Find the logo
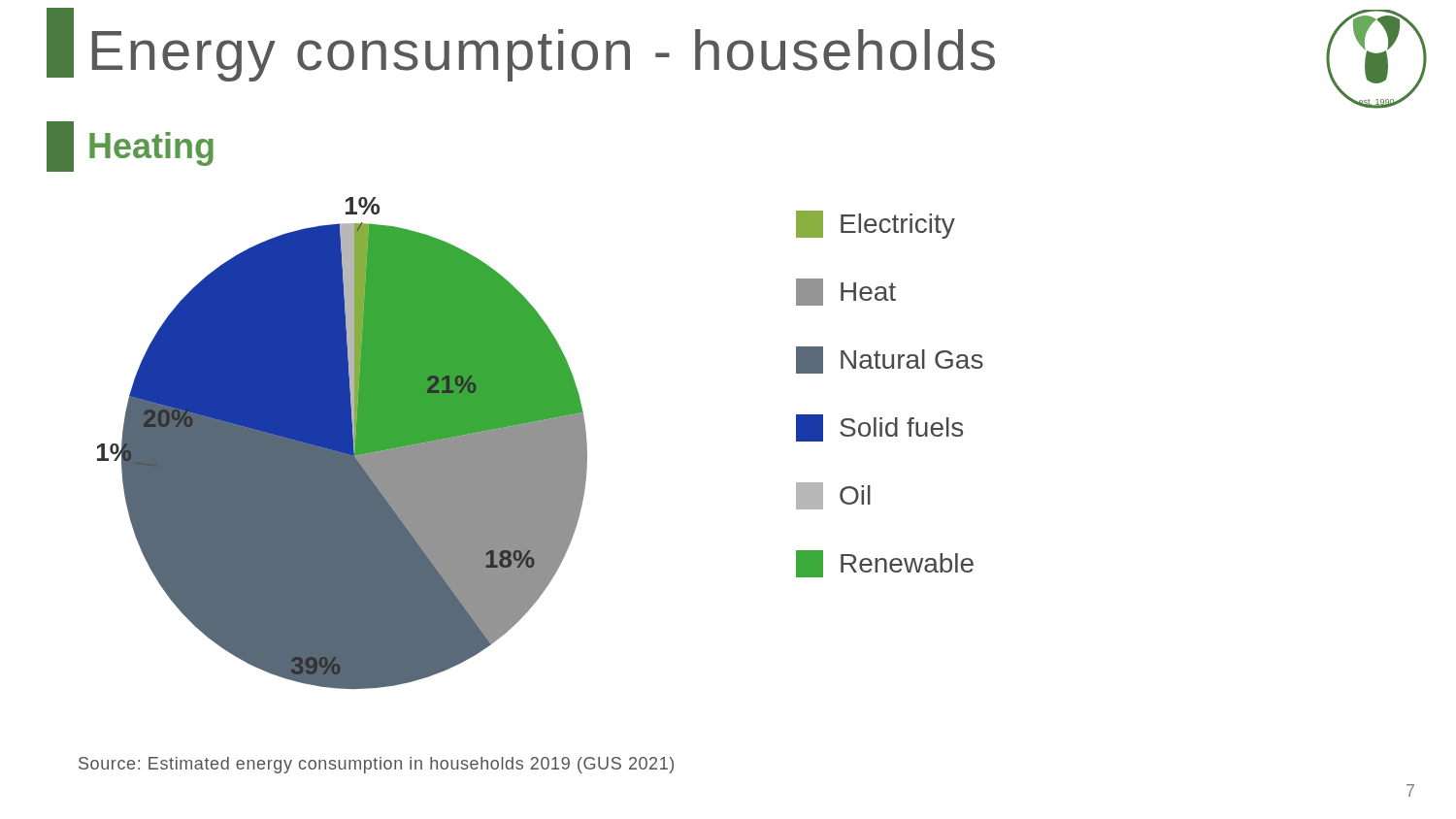 click(1376, 62)
